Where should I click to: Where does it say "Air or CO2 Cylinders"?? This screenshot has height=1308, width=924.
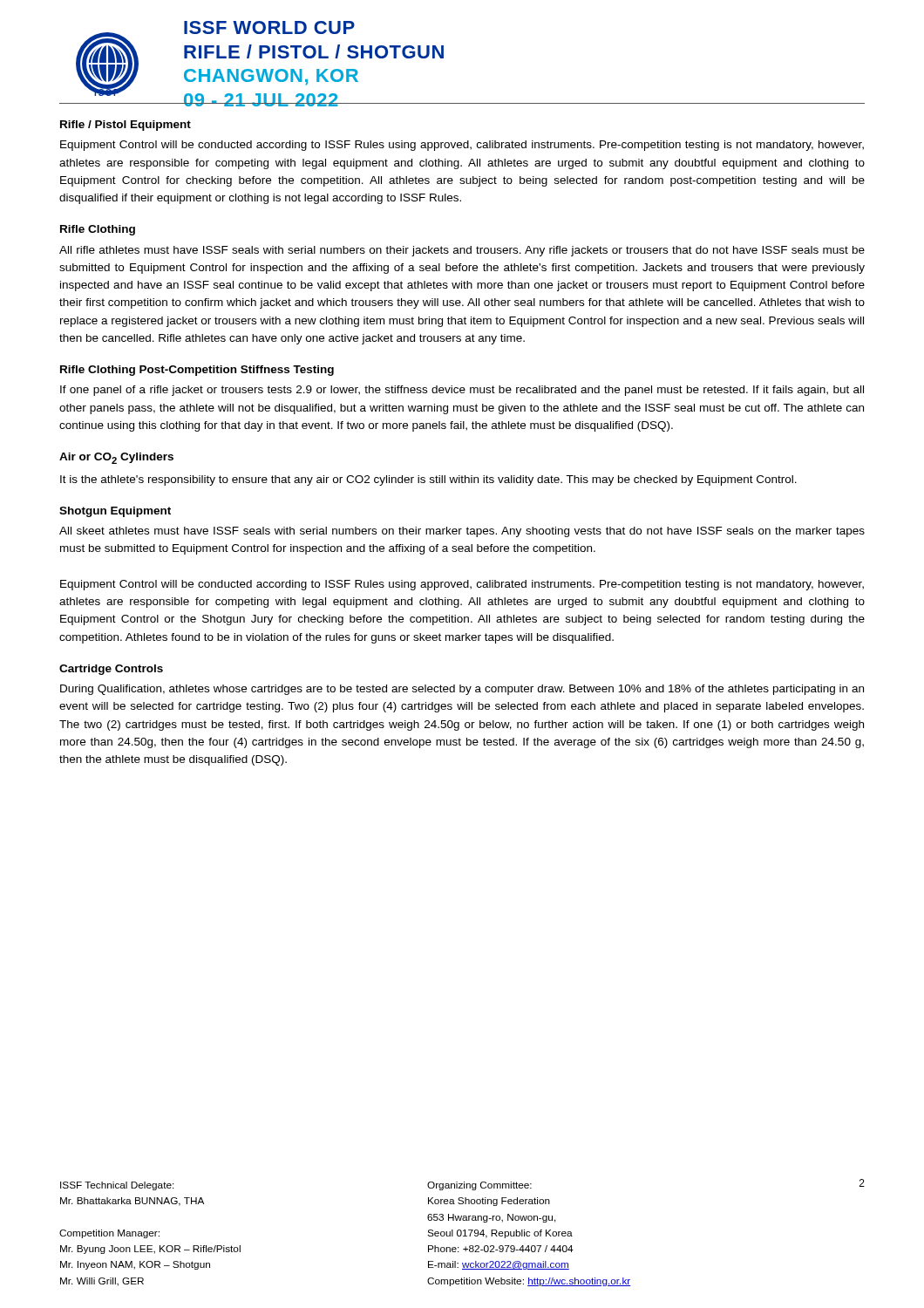117,458
